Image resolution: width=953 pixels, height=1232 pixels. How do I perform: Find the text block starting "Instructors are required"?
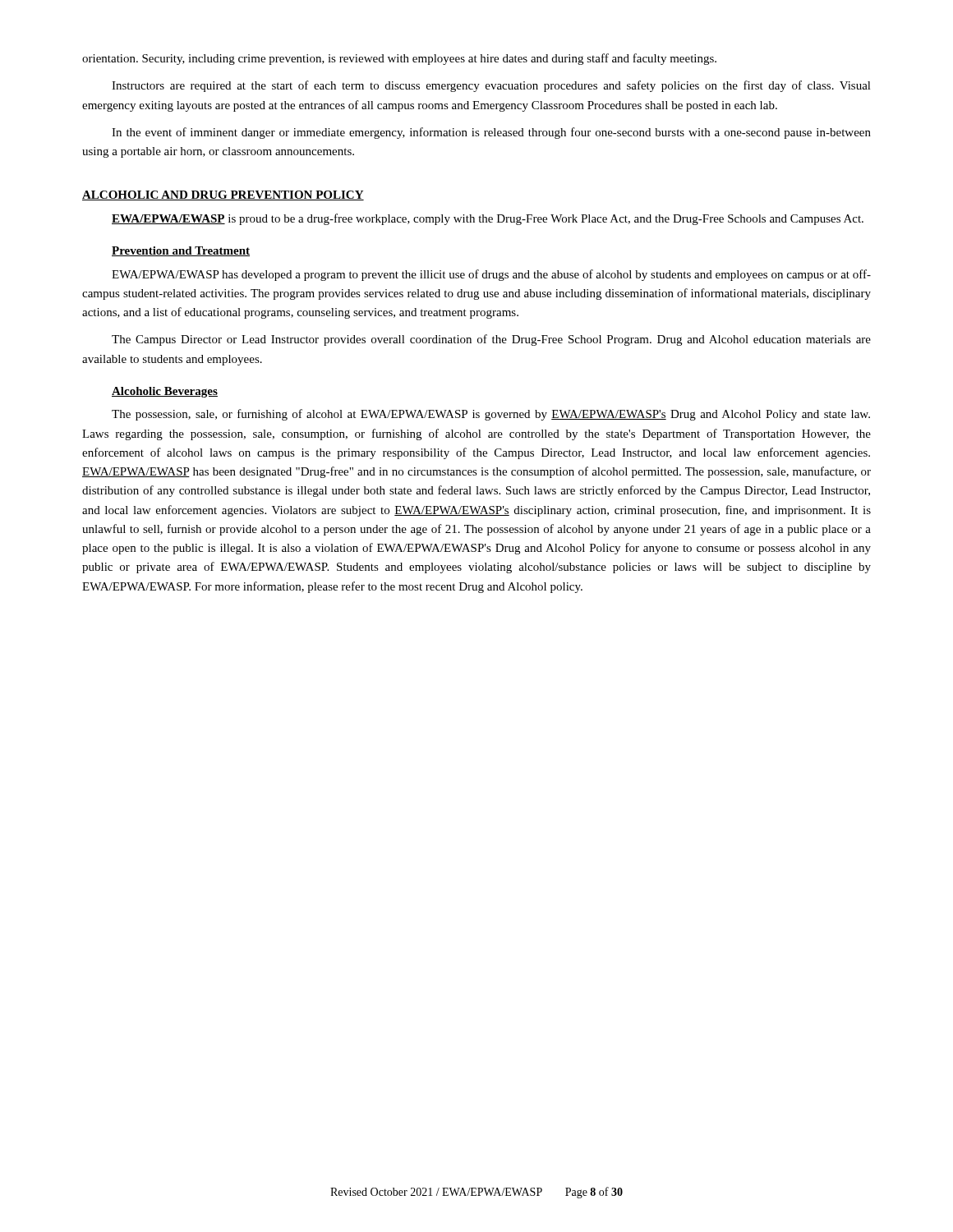point(476,96)
